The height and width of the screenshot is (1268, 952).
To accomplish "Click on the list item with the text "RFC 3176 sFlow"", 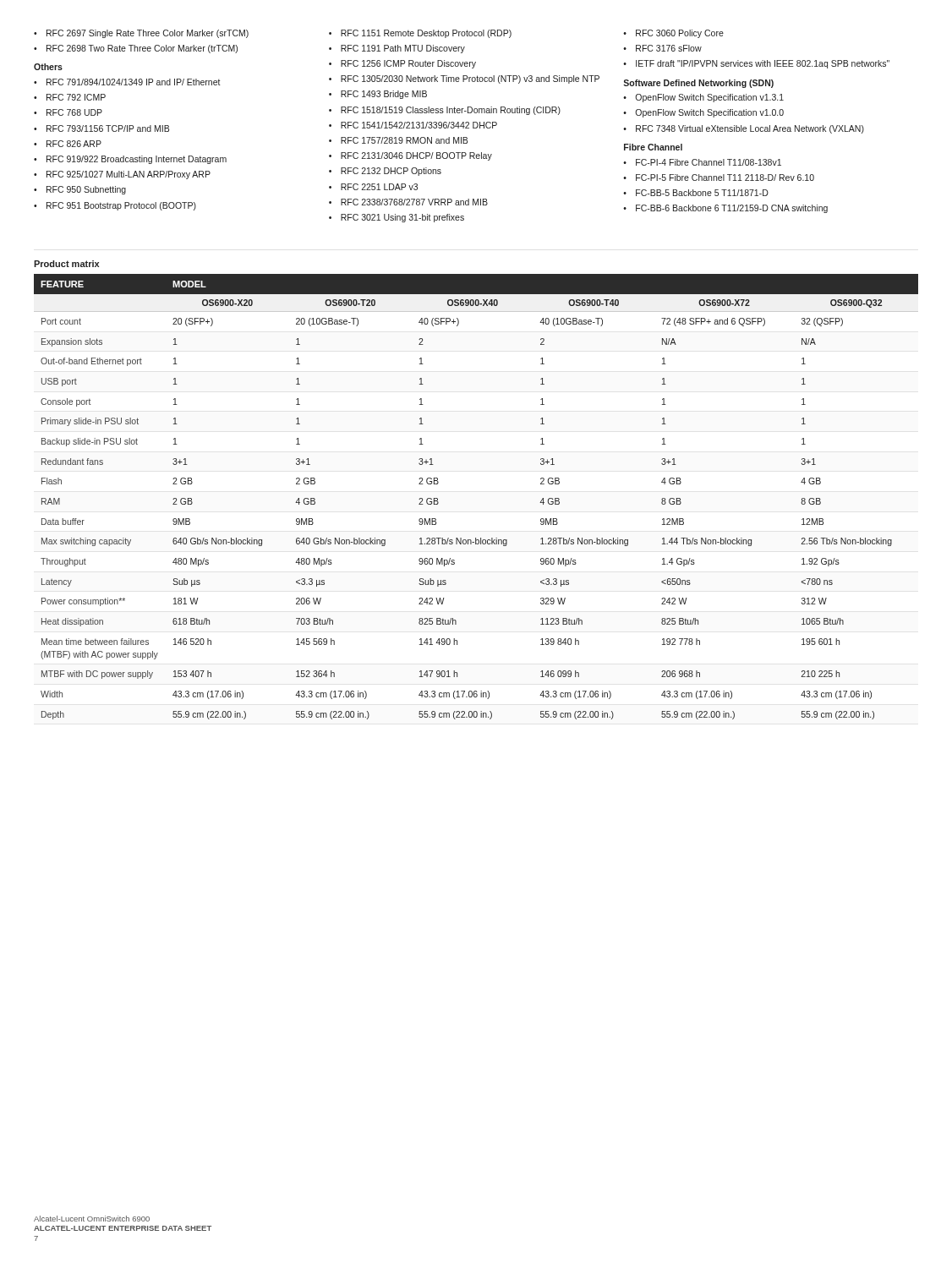I will (x=668, y=48).
